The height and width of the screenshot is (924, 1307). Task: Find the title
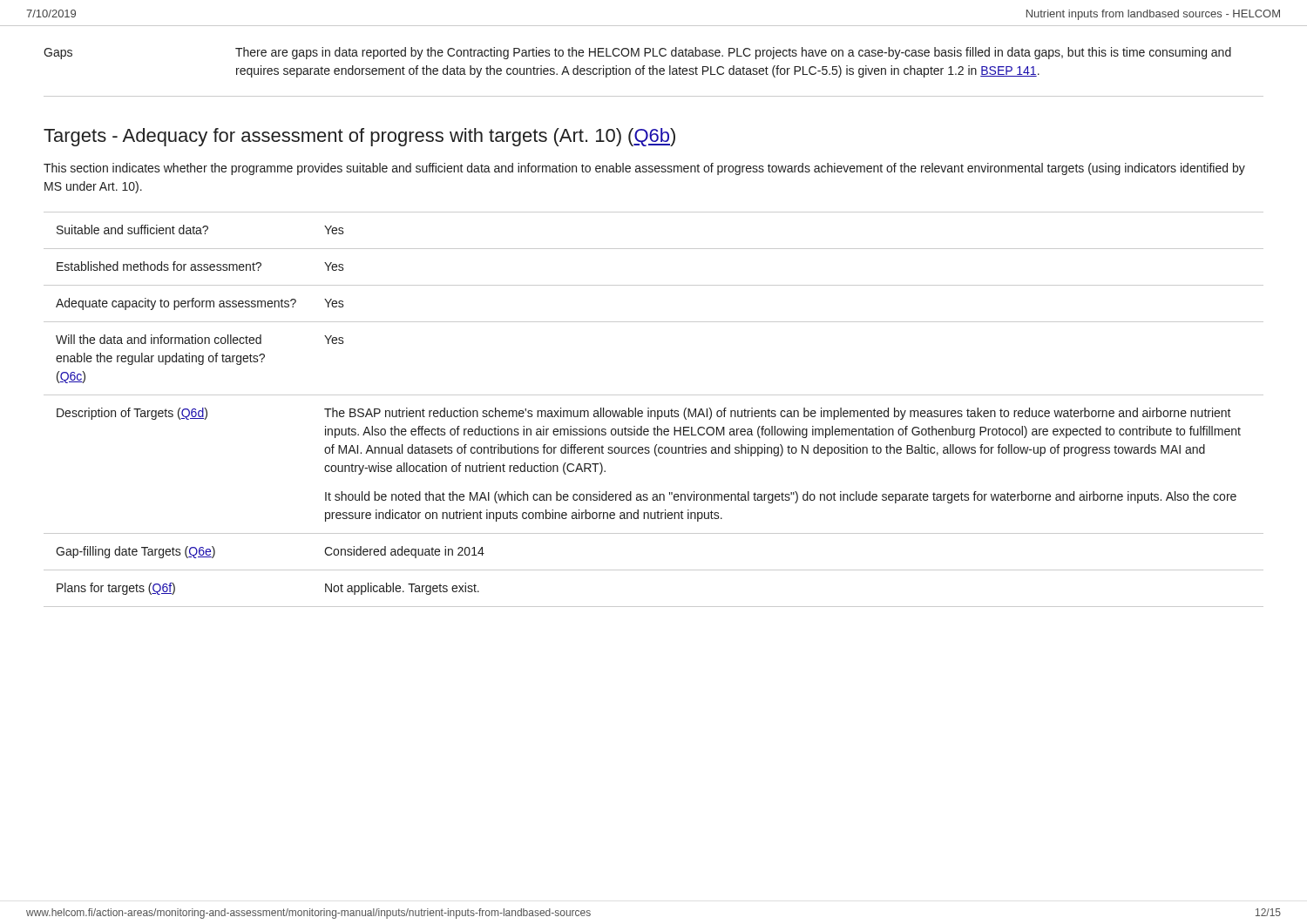click(360, 135)
